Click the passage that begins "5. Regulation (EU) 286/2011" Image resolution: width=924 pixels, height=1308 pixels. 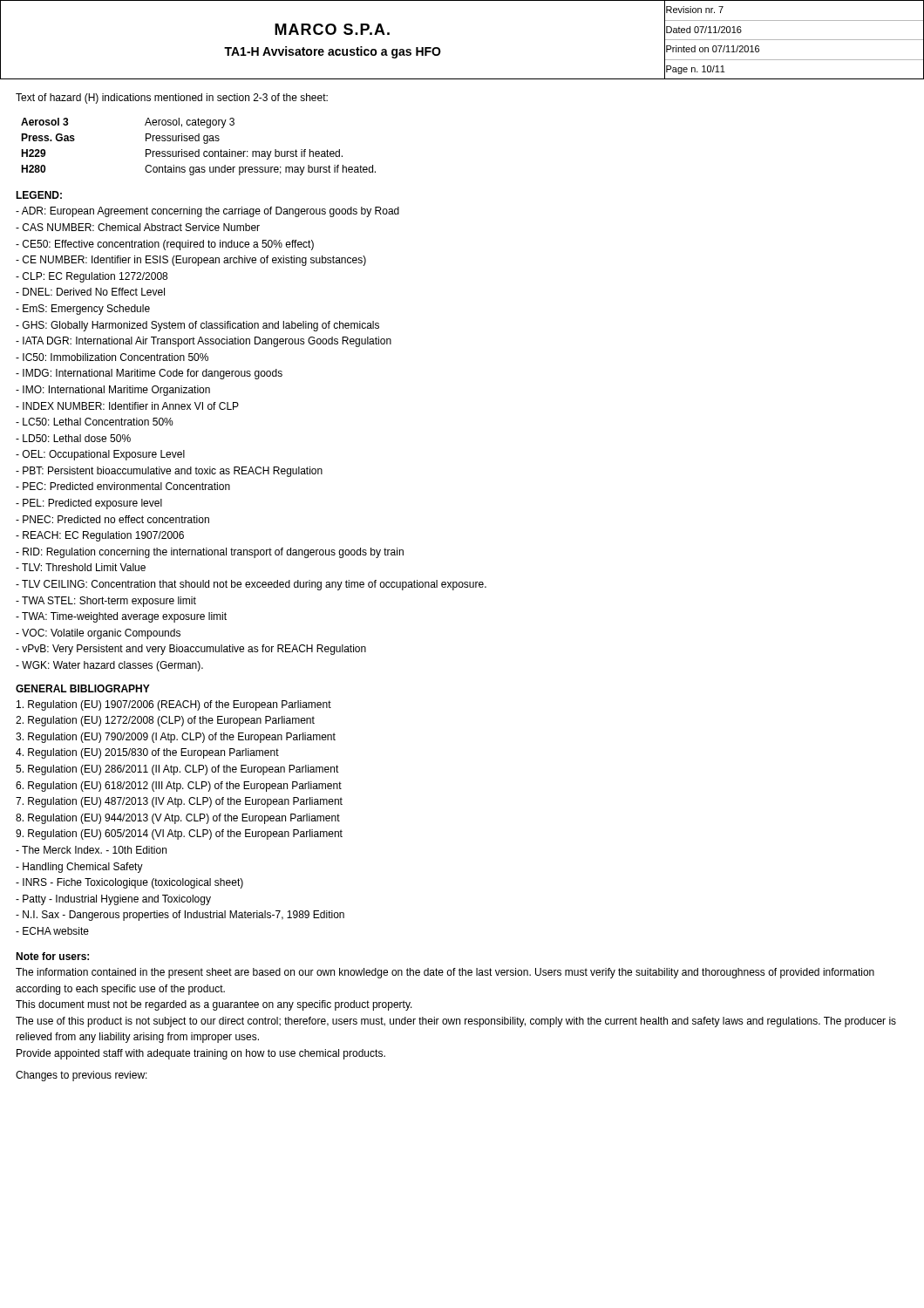point(177,769)
